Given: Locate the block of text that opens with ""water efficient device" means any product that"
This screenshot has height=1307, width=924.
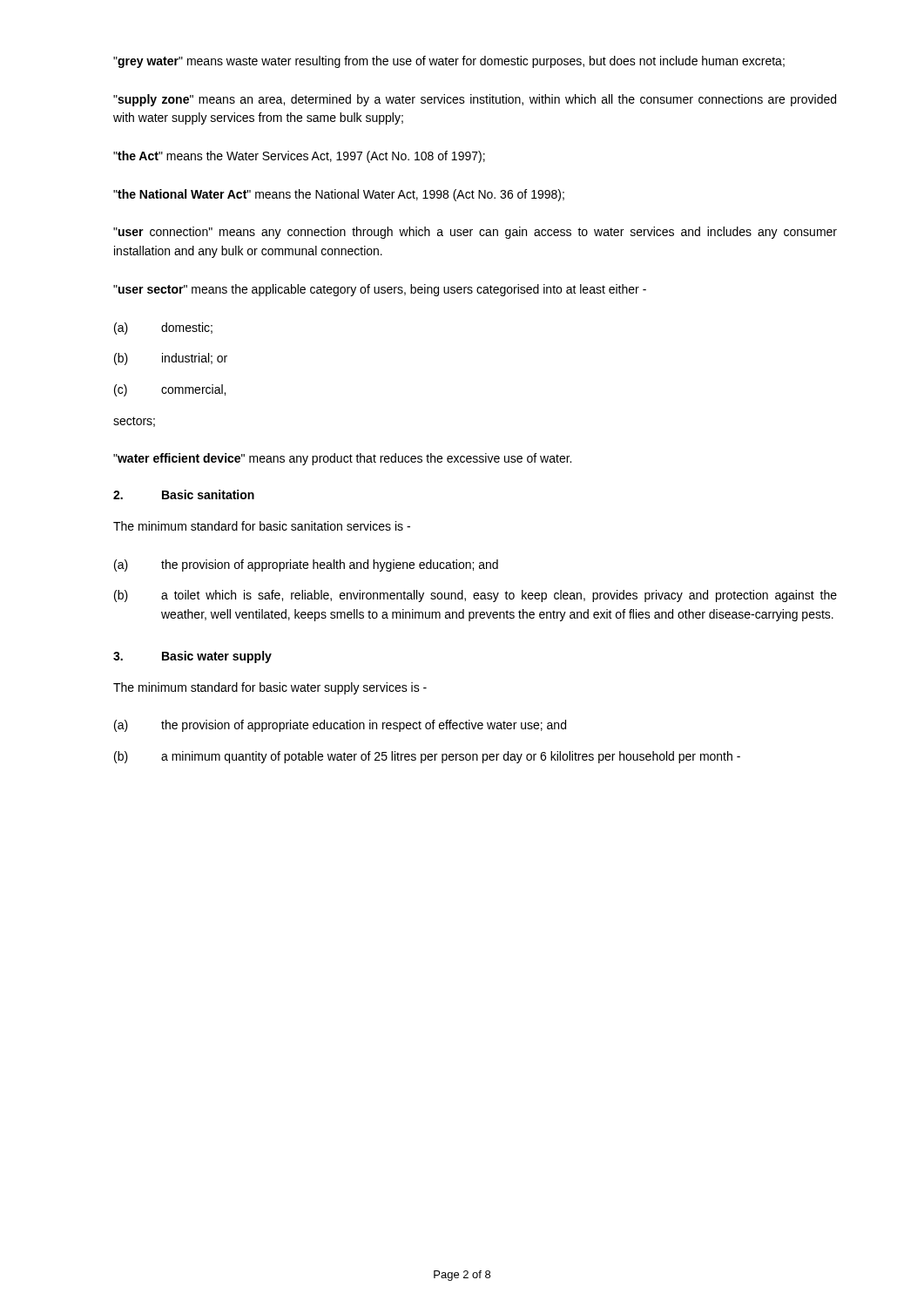Looking at the screenshot, I should [343, 459].
